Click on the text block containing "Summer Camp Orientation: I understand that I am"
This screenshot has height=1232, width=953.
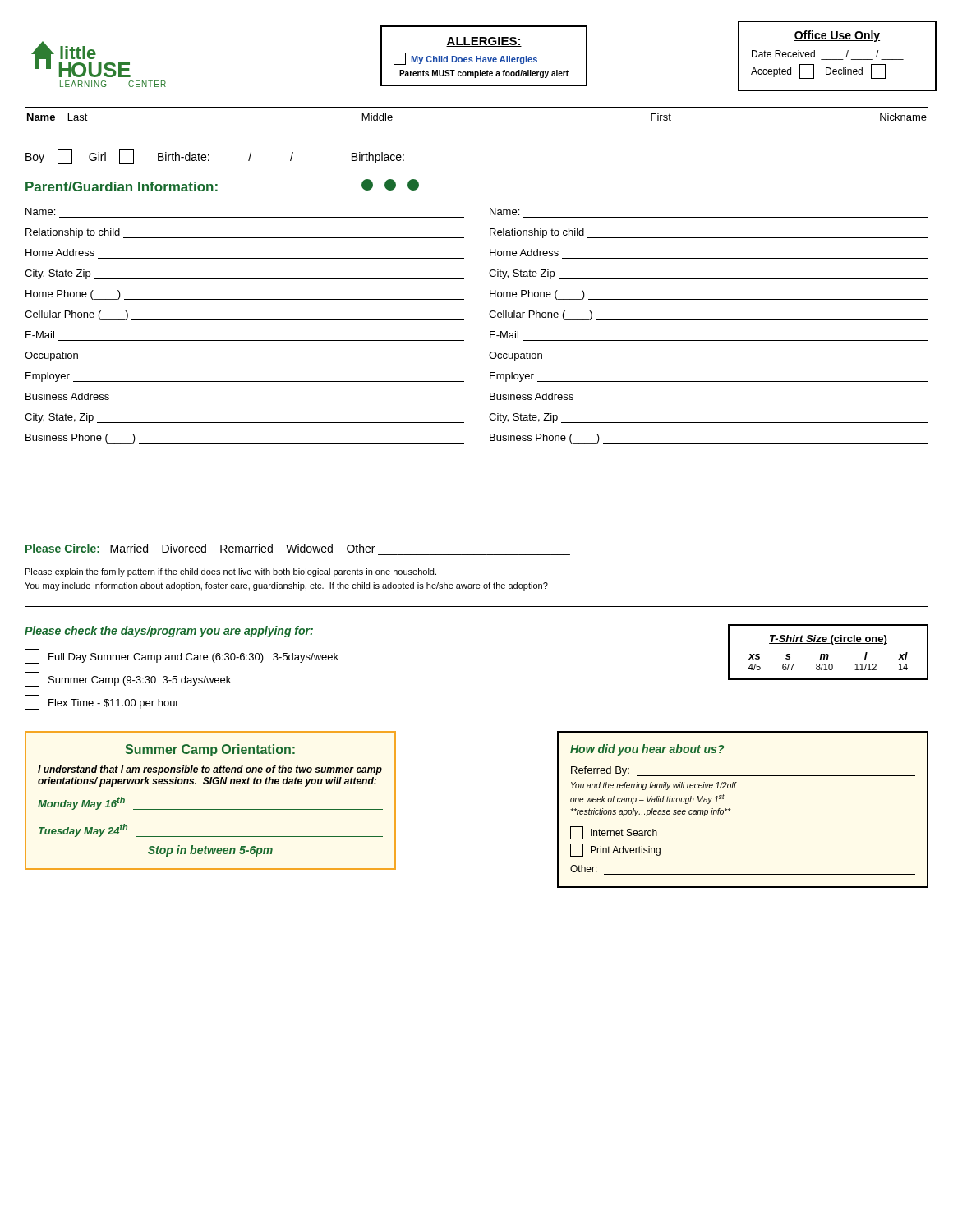pyautogui.click(x=210, y=799)
